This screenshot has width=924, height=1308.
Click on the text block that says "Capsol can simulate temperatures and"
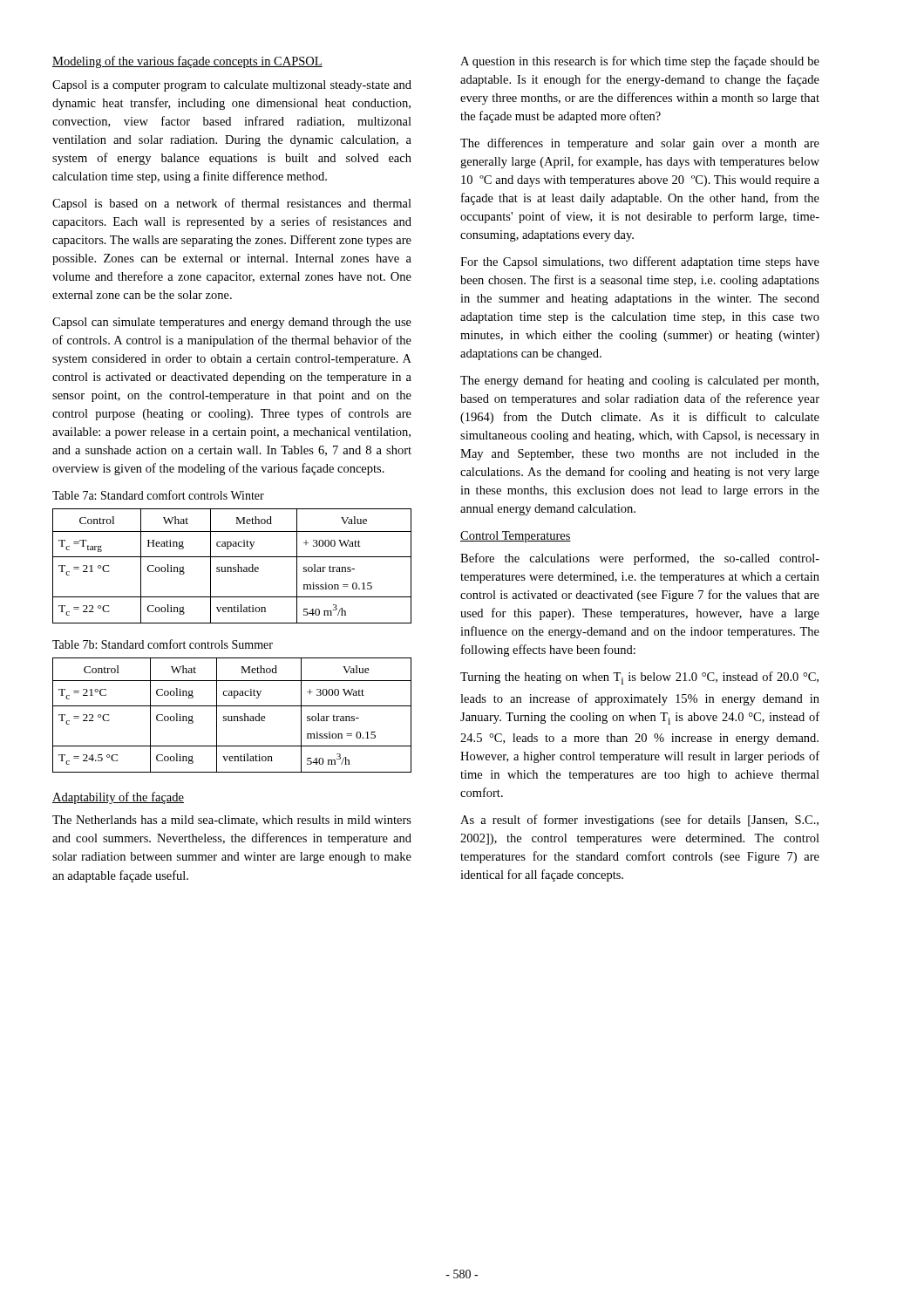coord(232,396)
